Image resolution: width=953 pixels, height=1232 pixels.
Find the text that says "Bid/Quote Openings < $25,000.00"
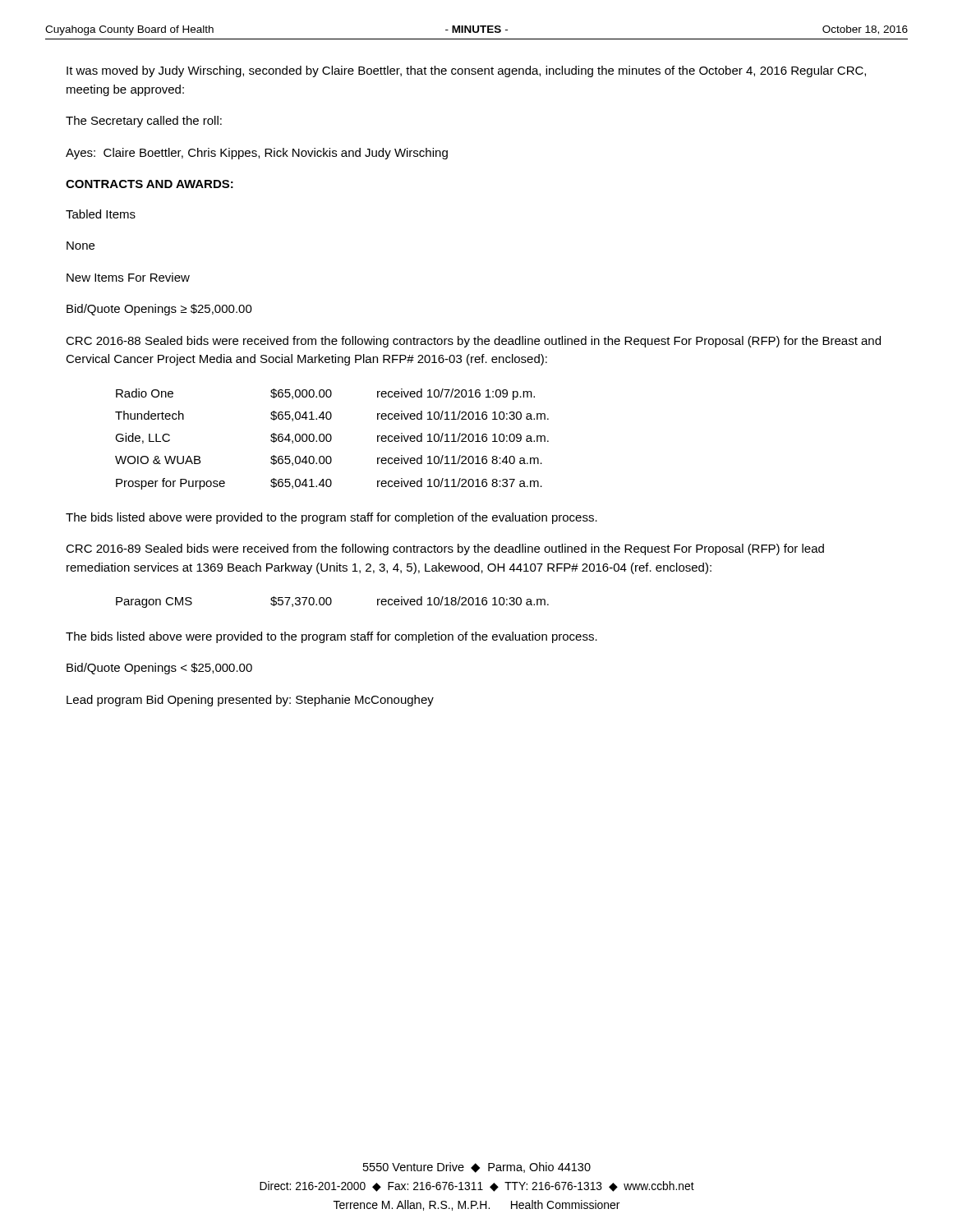point(159,667)
